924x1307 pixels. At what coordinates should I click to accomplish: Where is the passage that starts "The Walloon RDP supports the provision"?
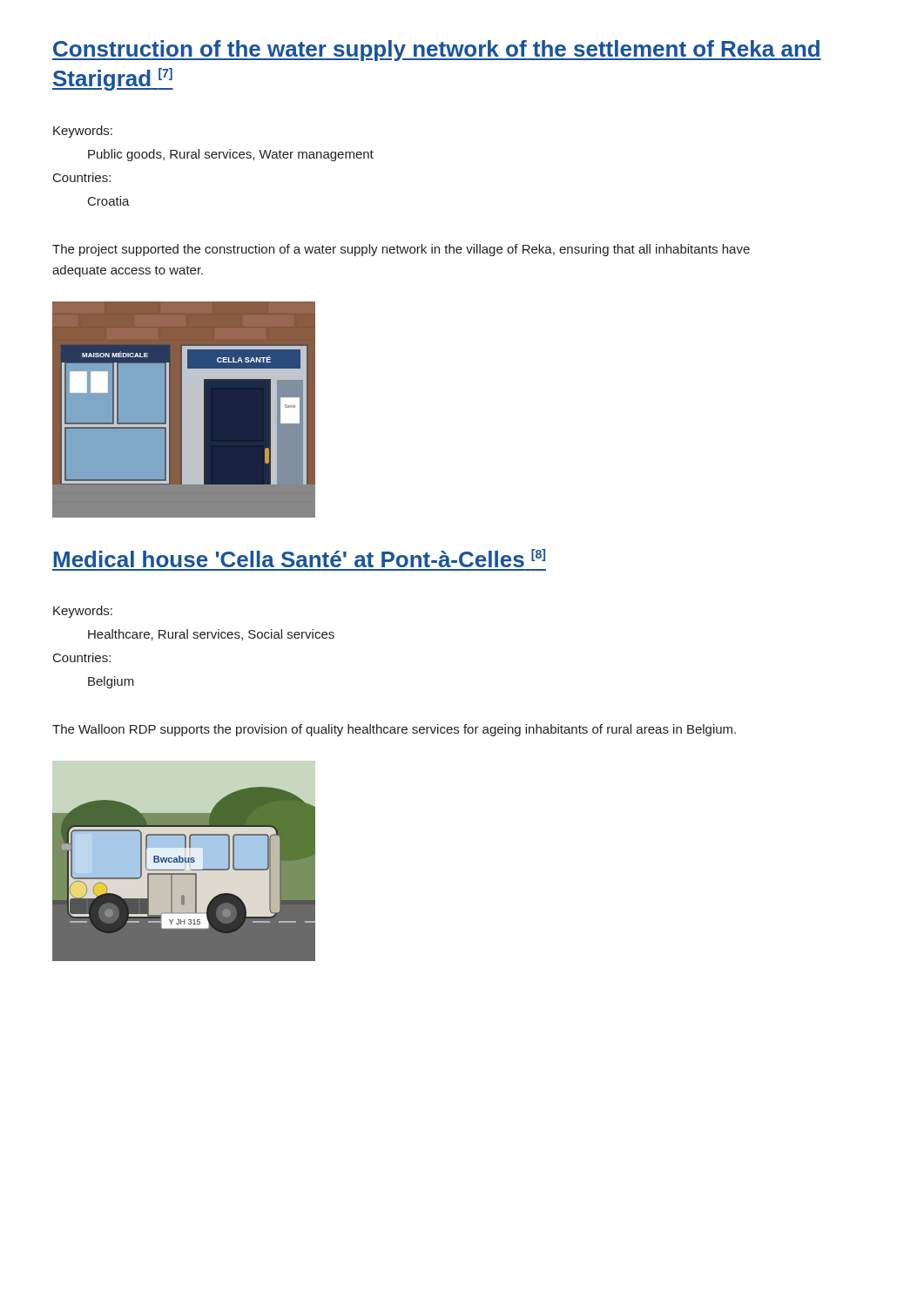point(395,729)
